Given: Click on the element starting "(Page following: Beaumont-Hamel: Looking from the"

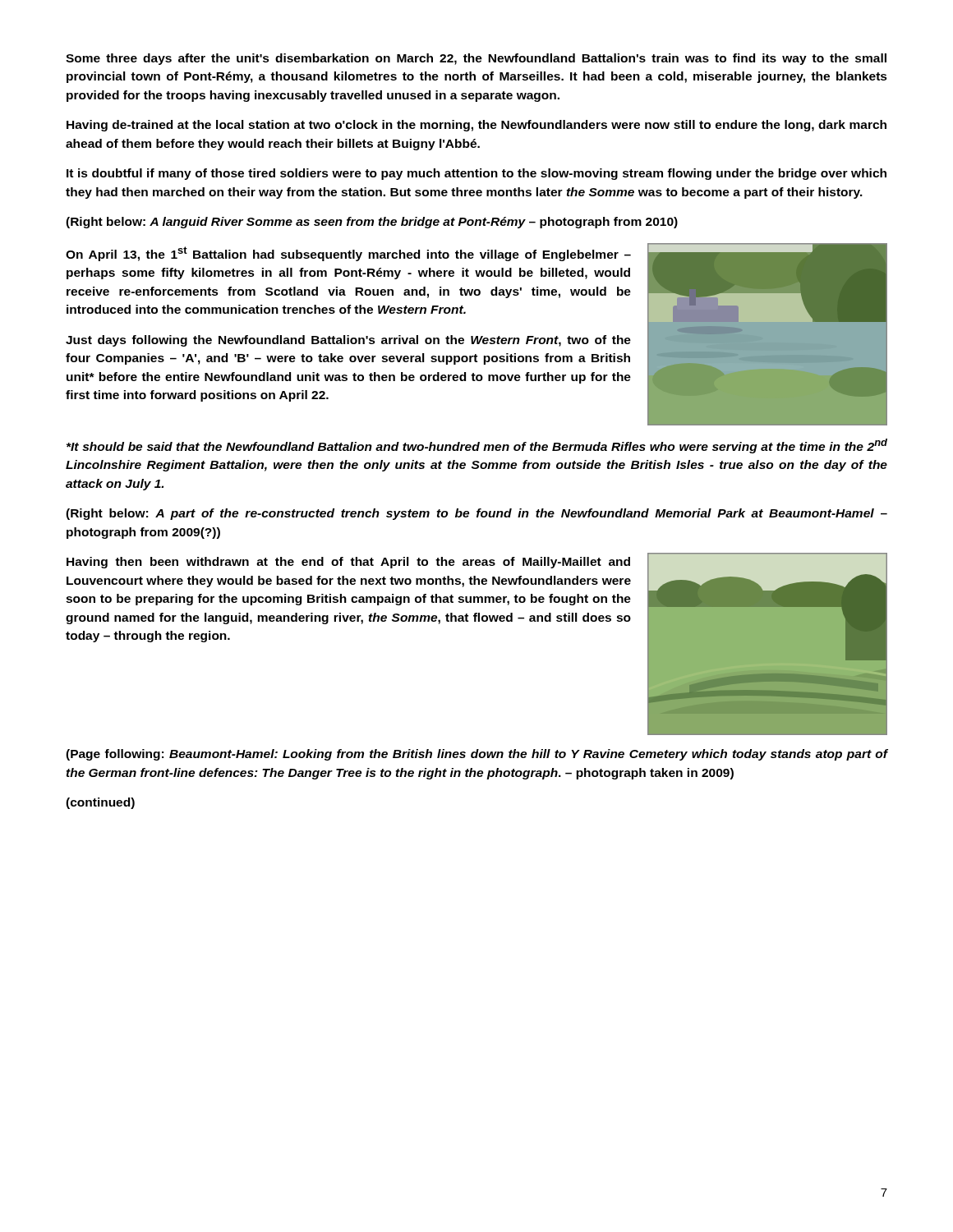Looking at the screenshot, I should pos(476,764).
